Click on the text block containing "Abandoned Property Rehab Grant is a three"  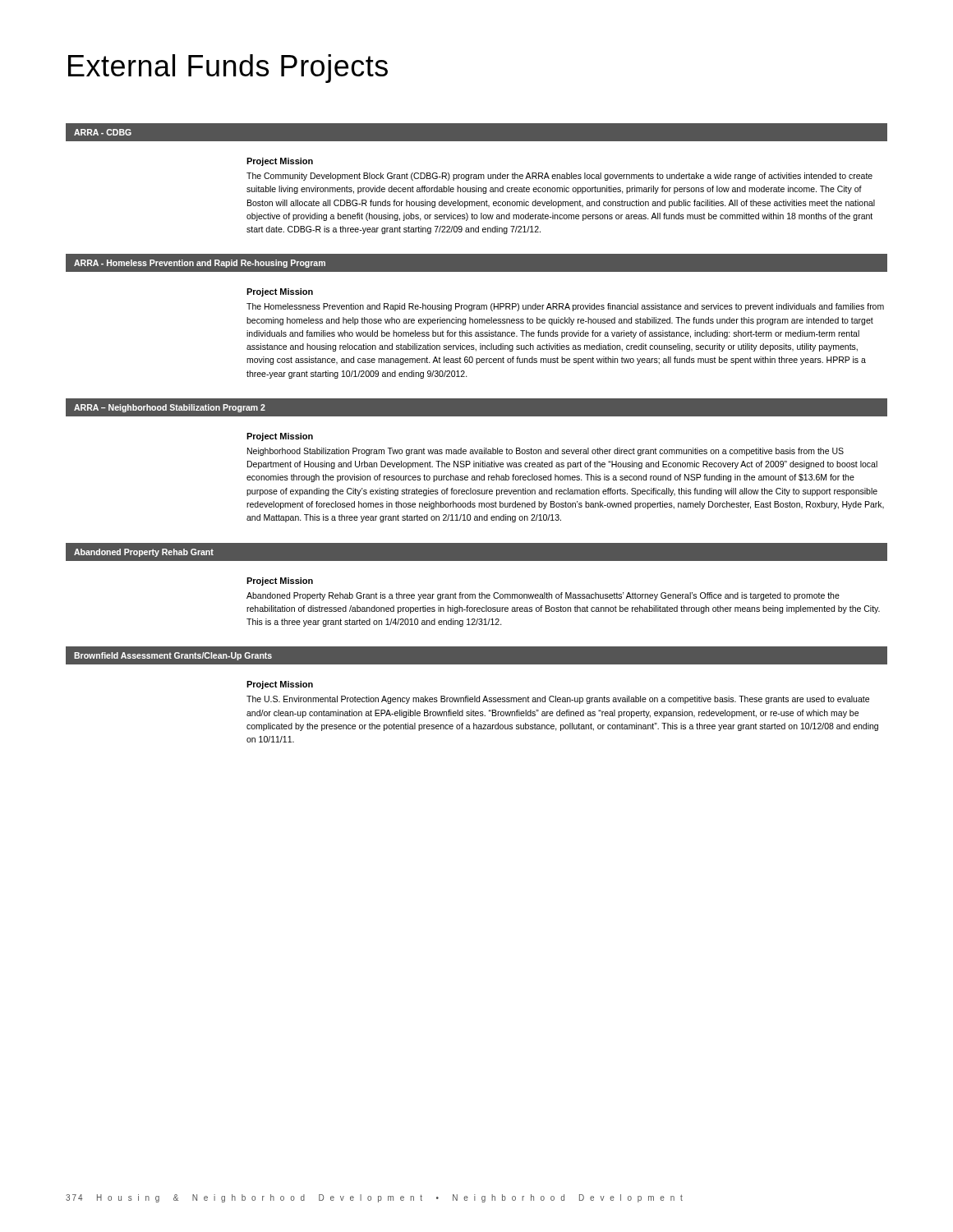pos(563,608)
